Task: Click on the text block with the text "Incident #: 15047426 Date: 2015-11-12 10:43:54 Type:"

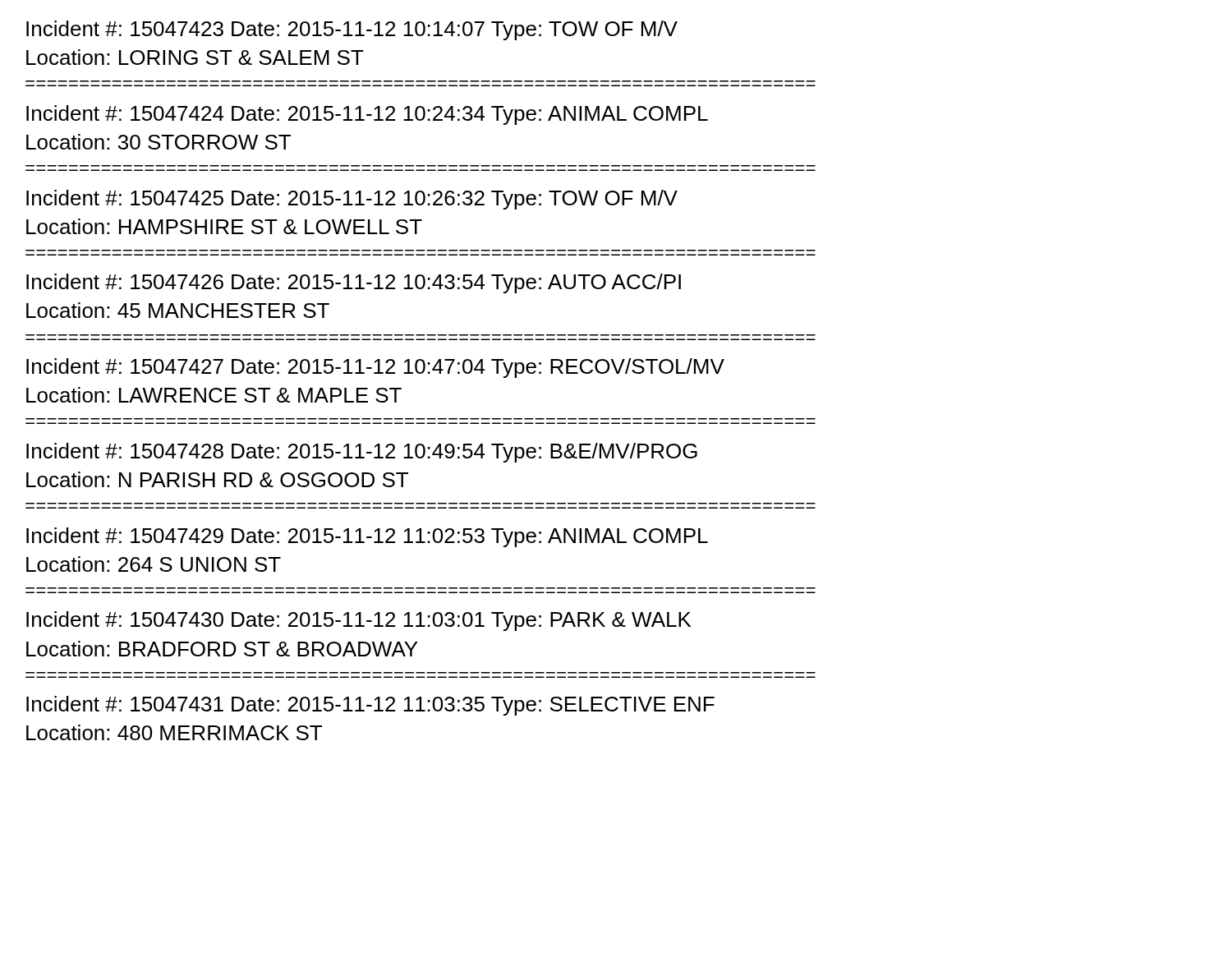Action: point(616,297)
